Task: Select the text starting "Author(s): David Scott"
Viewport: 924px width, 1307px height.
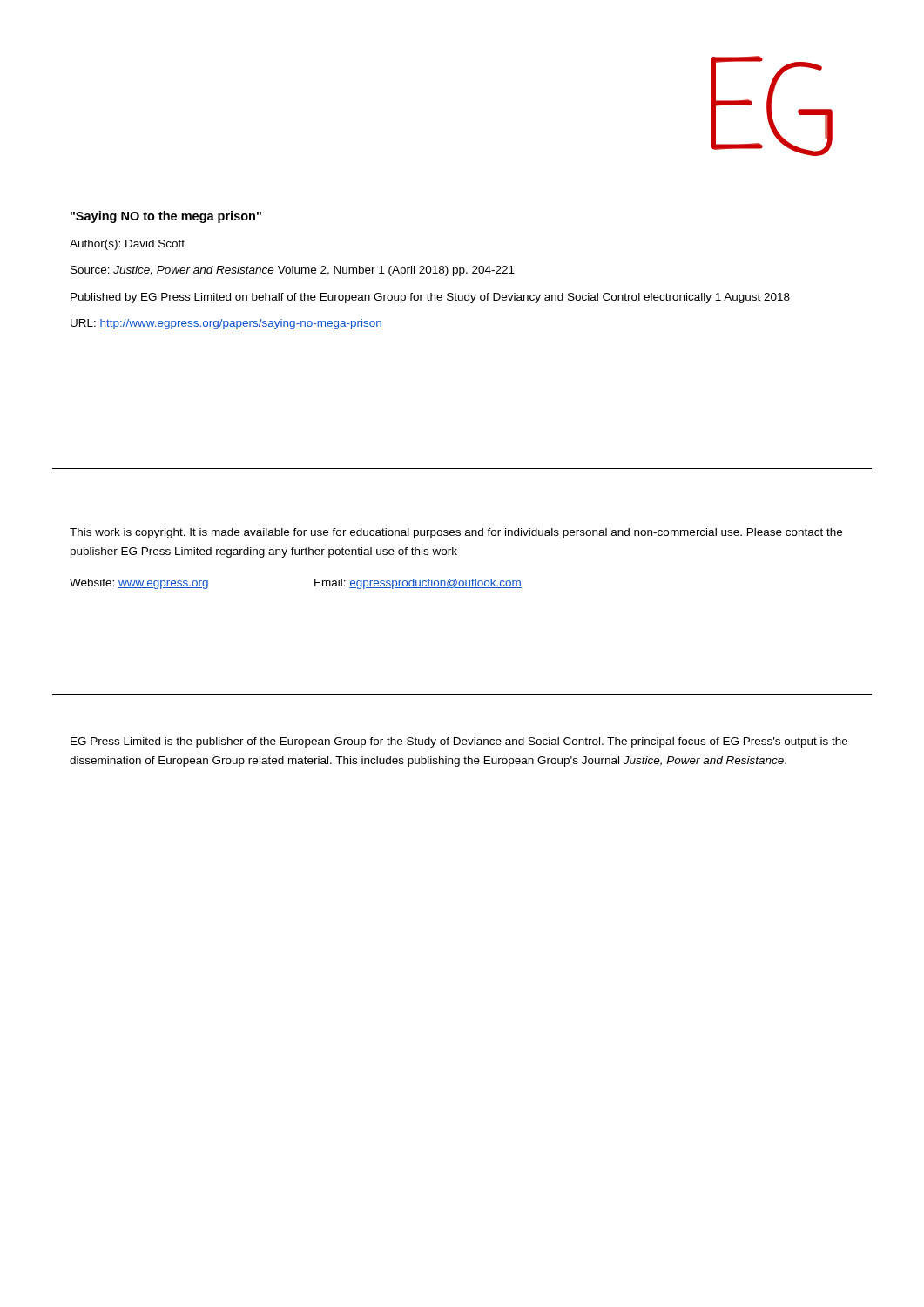Action: tap(127, 243)
